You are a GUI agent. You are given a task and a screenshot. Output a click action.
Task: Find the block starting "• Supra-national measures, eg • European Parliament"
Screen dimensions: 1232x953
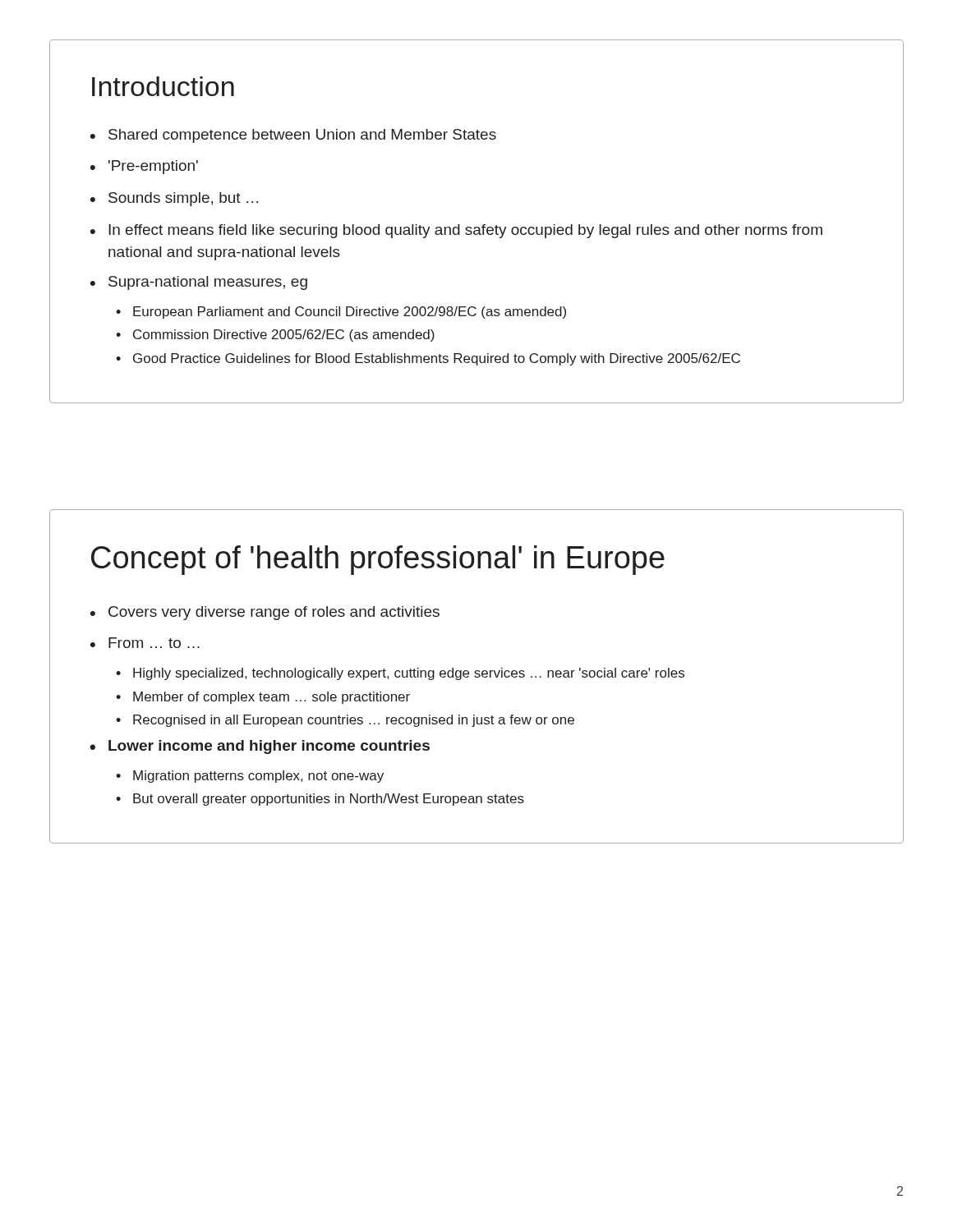point(476,320)
